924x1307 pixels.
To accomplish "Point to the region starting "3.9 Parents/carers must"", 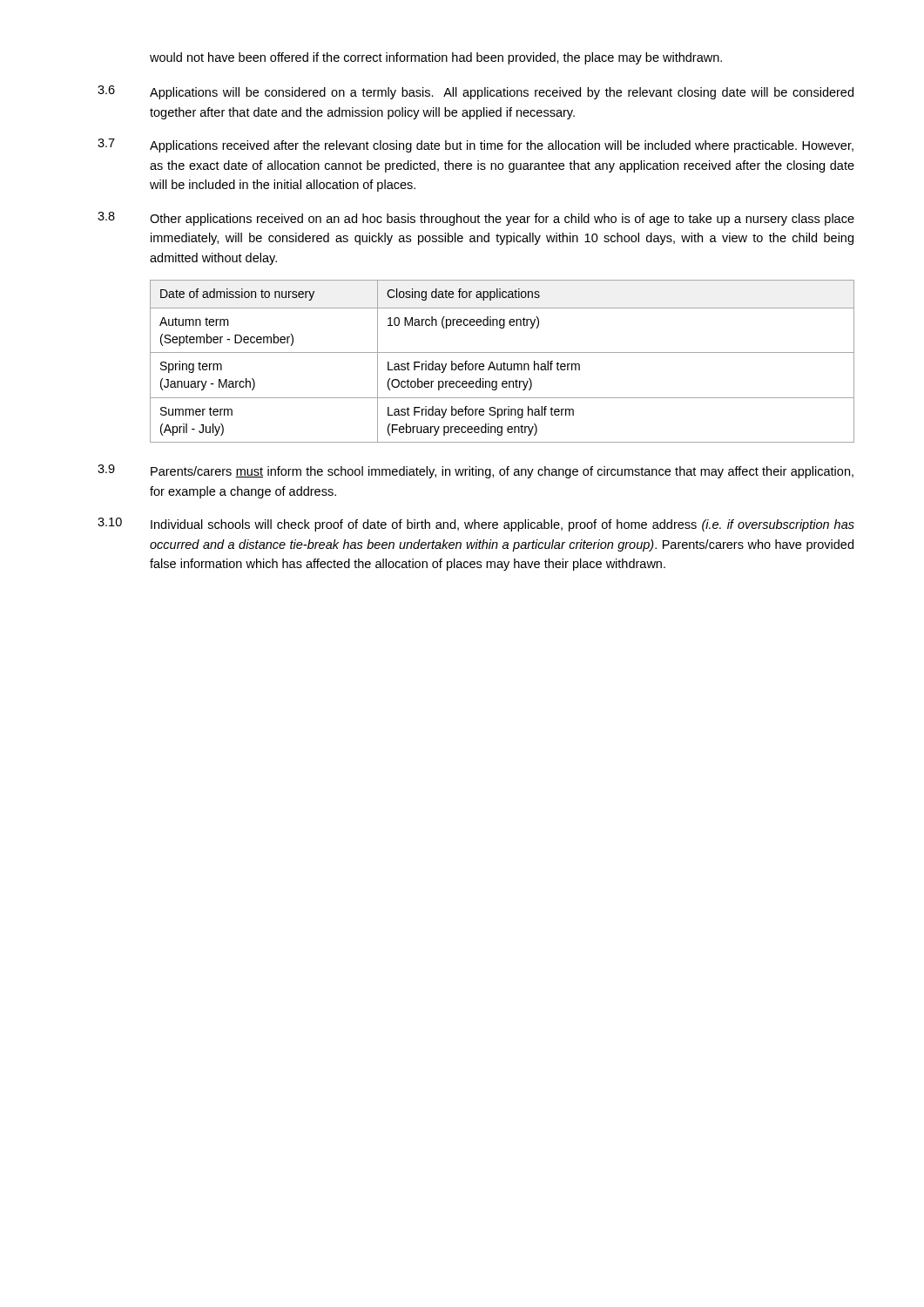I will click(x=476, y=482).
